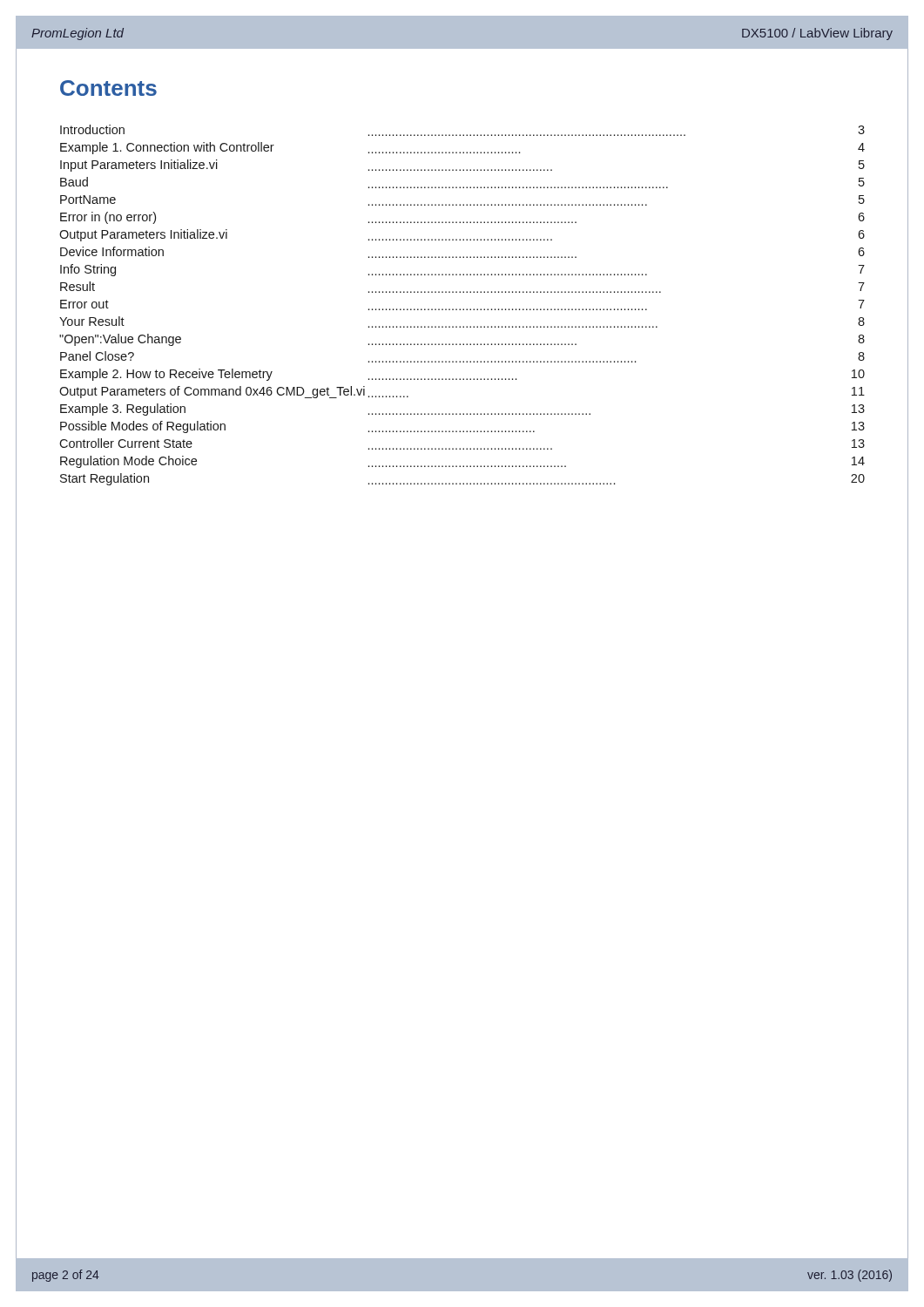
Task: Locate the region starting "Panel Close?"
Action: [x=462, y=356]
